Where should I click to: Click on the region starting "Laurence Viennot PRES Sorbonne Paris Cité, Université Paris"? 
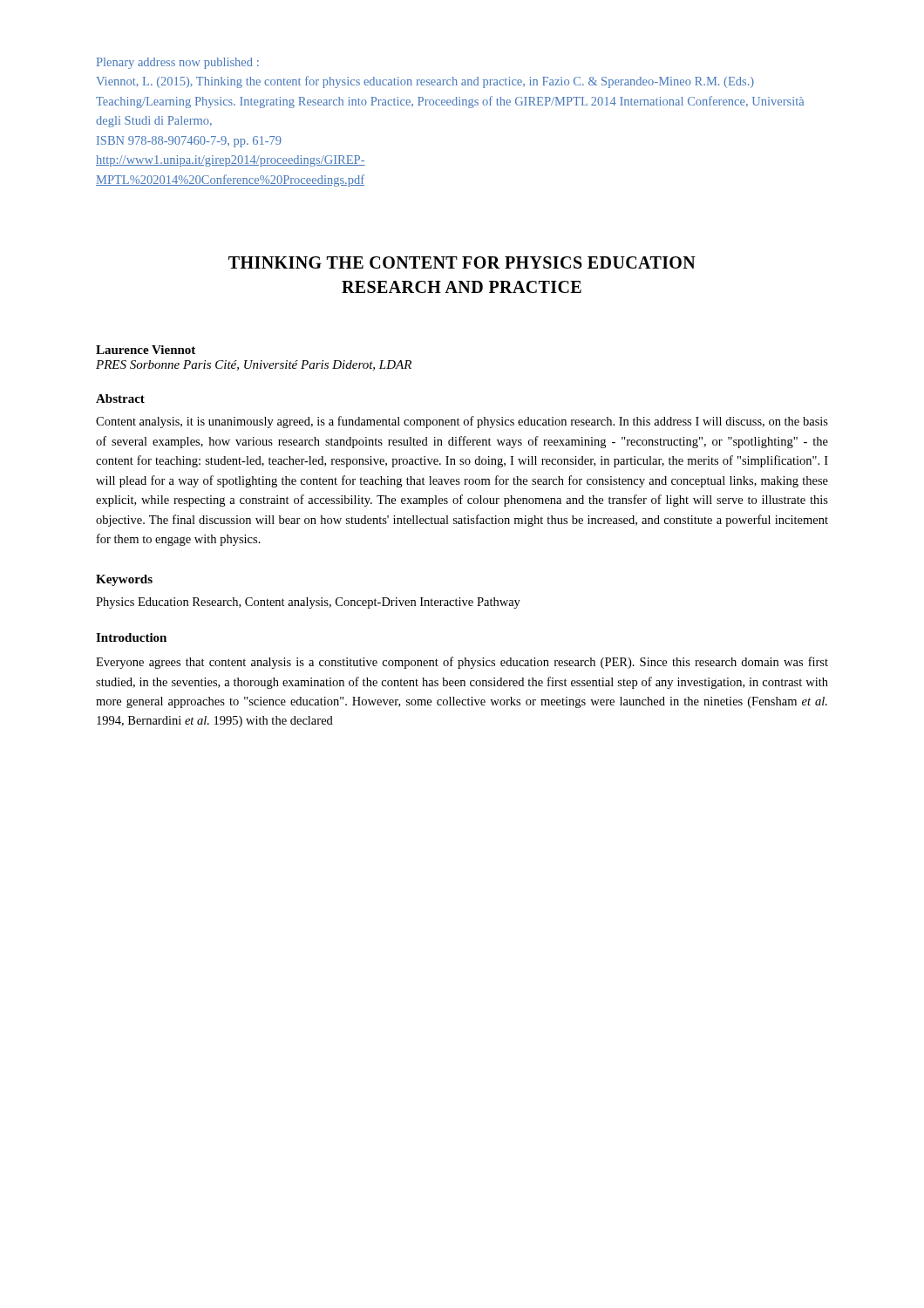pyautogui.click(x=146, y=350)
